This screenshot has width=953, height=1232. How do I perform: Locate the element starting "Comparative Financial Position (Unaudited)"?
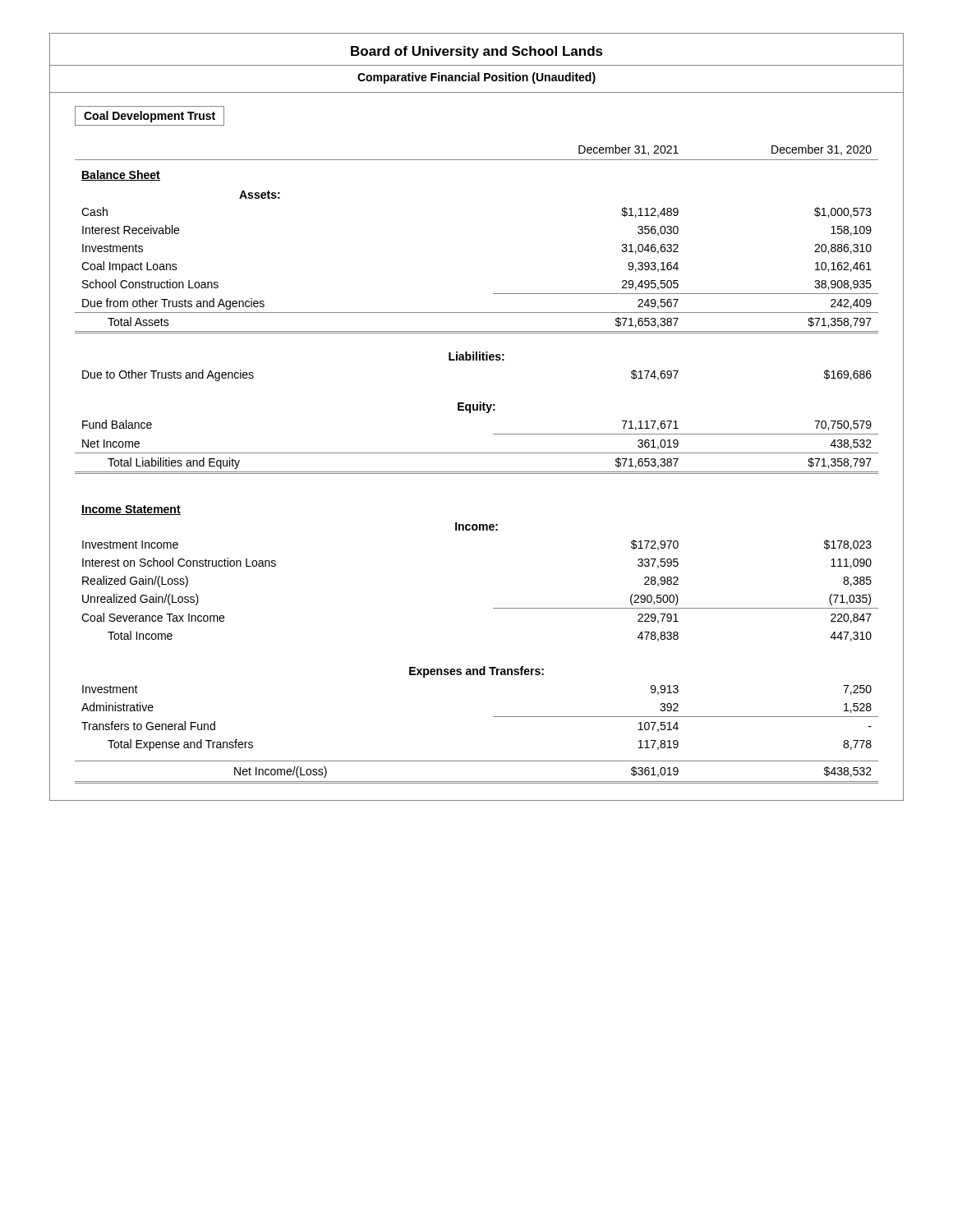[x=476, y=77]
